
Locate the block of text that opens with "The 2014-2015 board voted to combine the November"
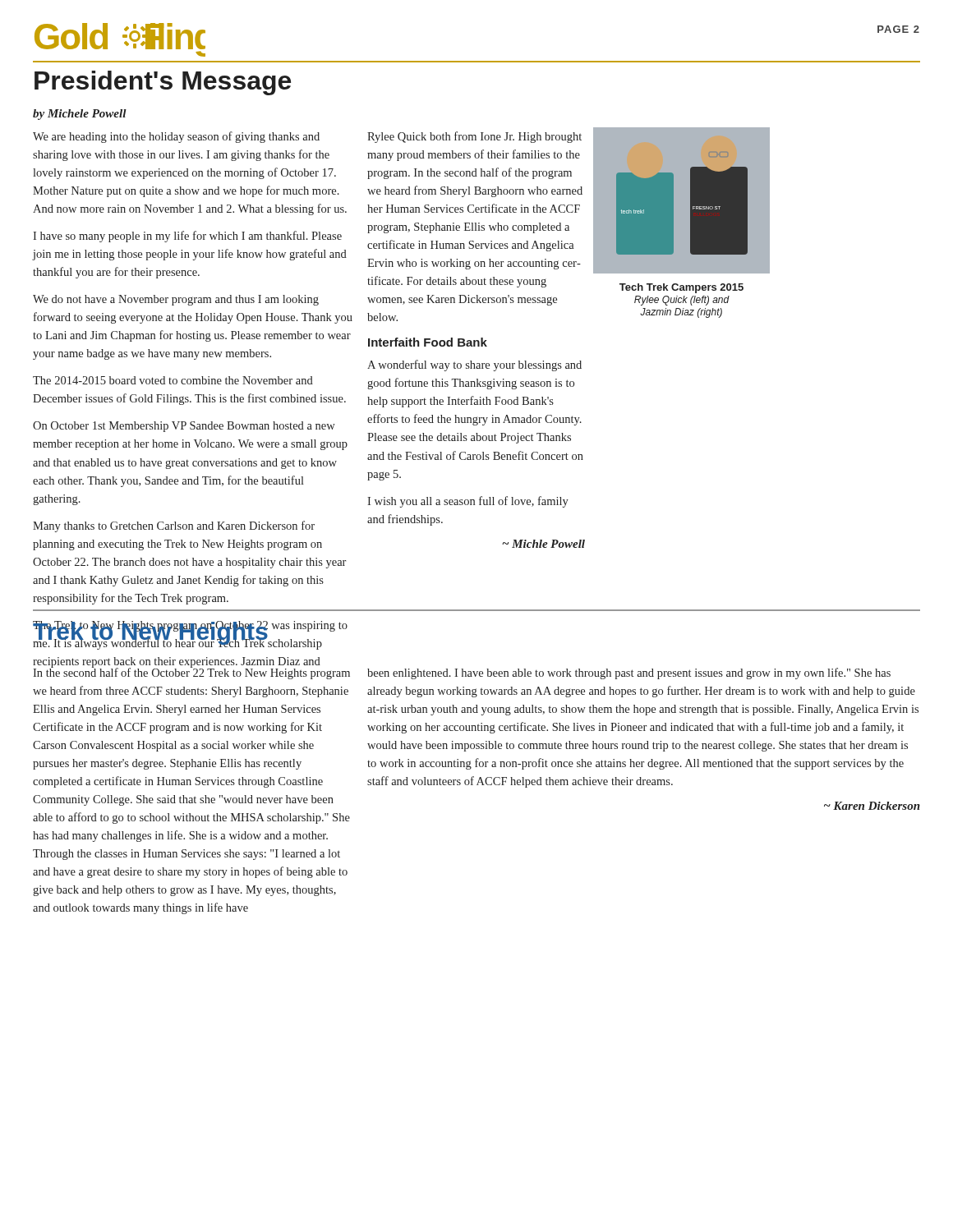tap(190, 390)
